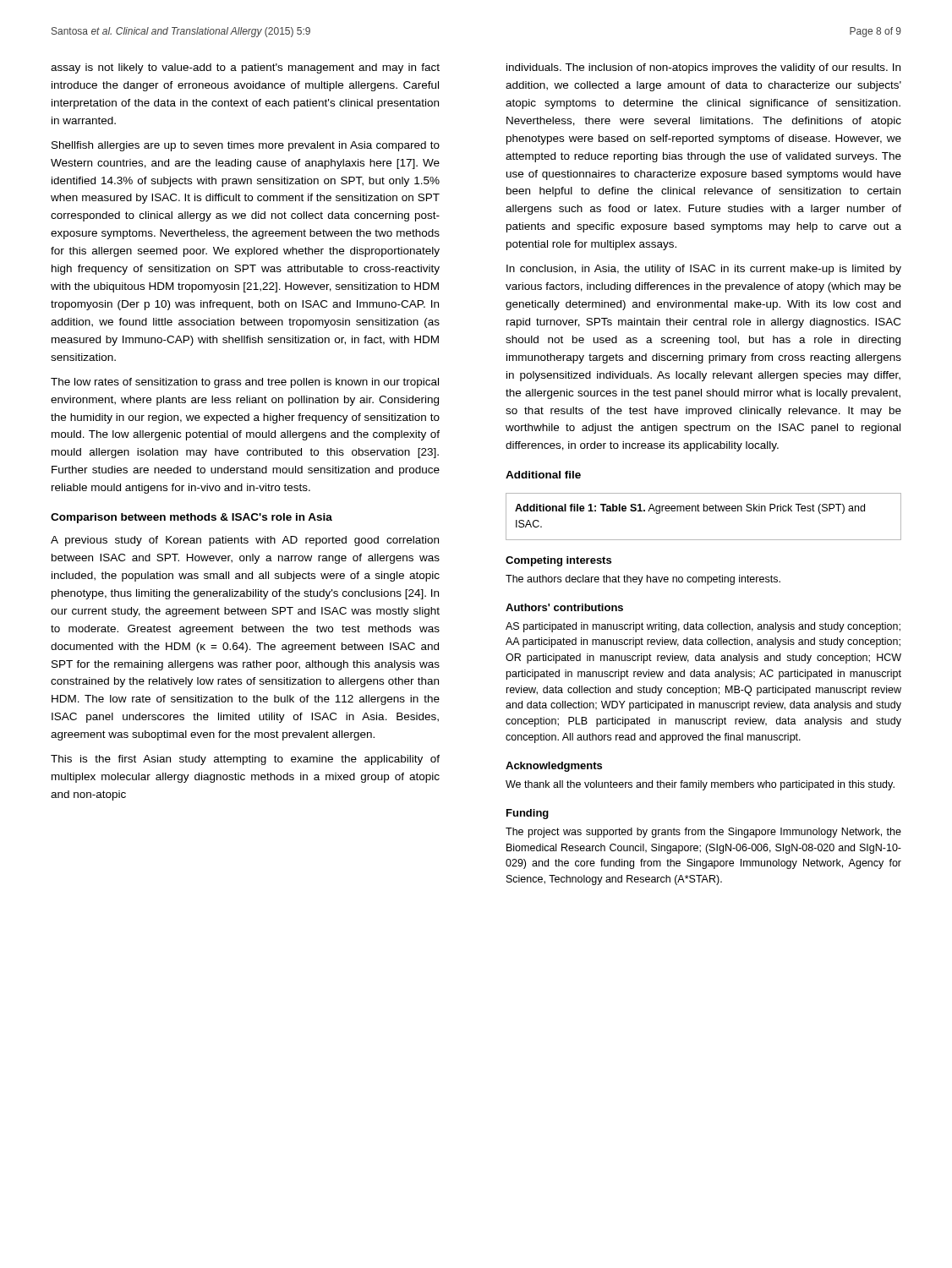Click on the text block that reads "The project was supported by grants"

point(703,856)
